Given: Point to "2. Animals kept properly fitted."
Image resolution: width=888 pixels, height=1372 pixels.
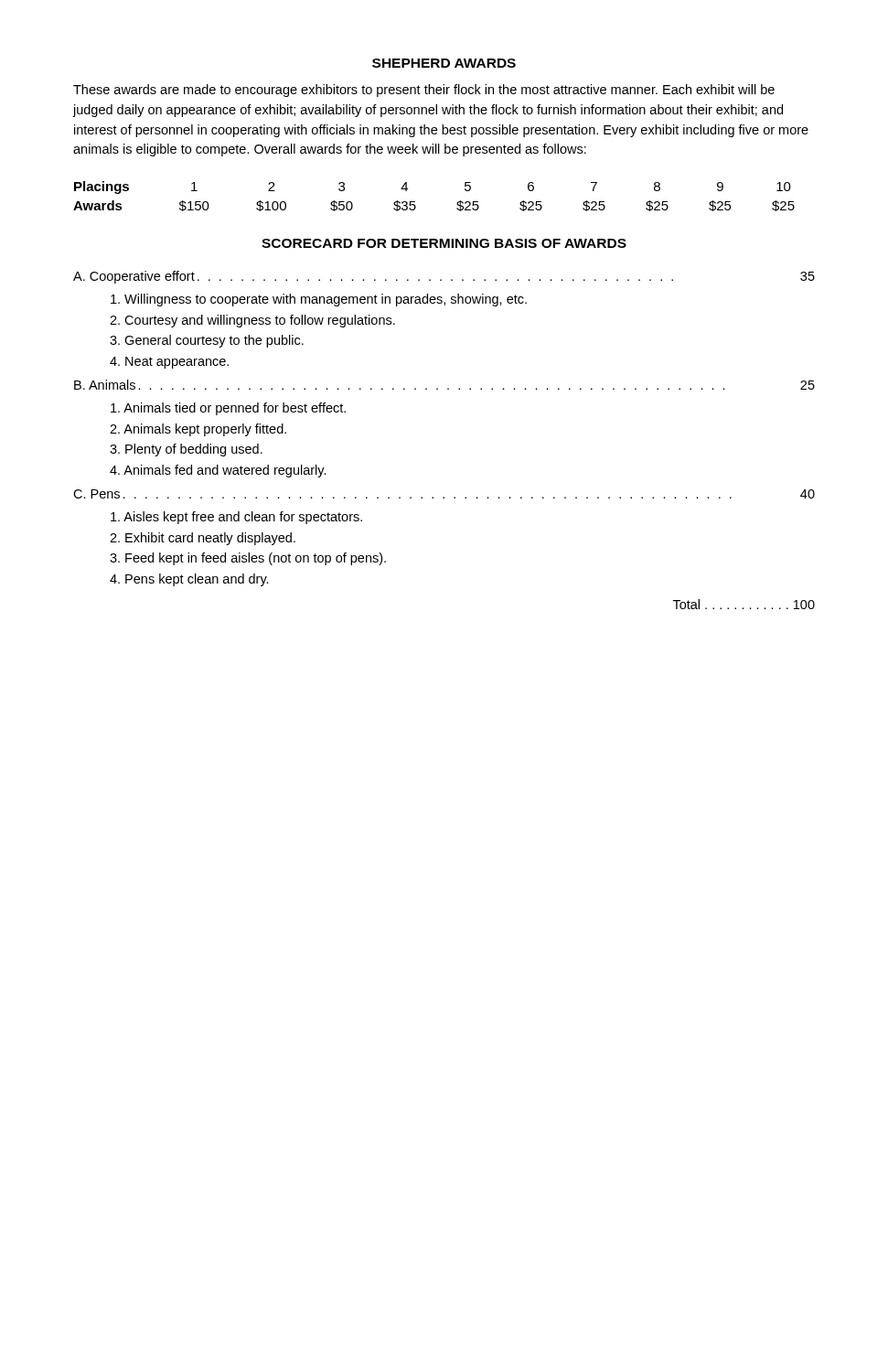Looking at the screenshot, I should 199,429.
